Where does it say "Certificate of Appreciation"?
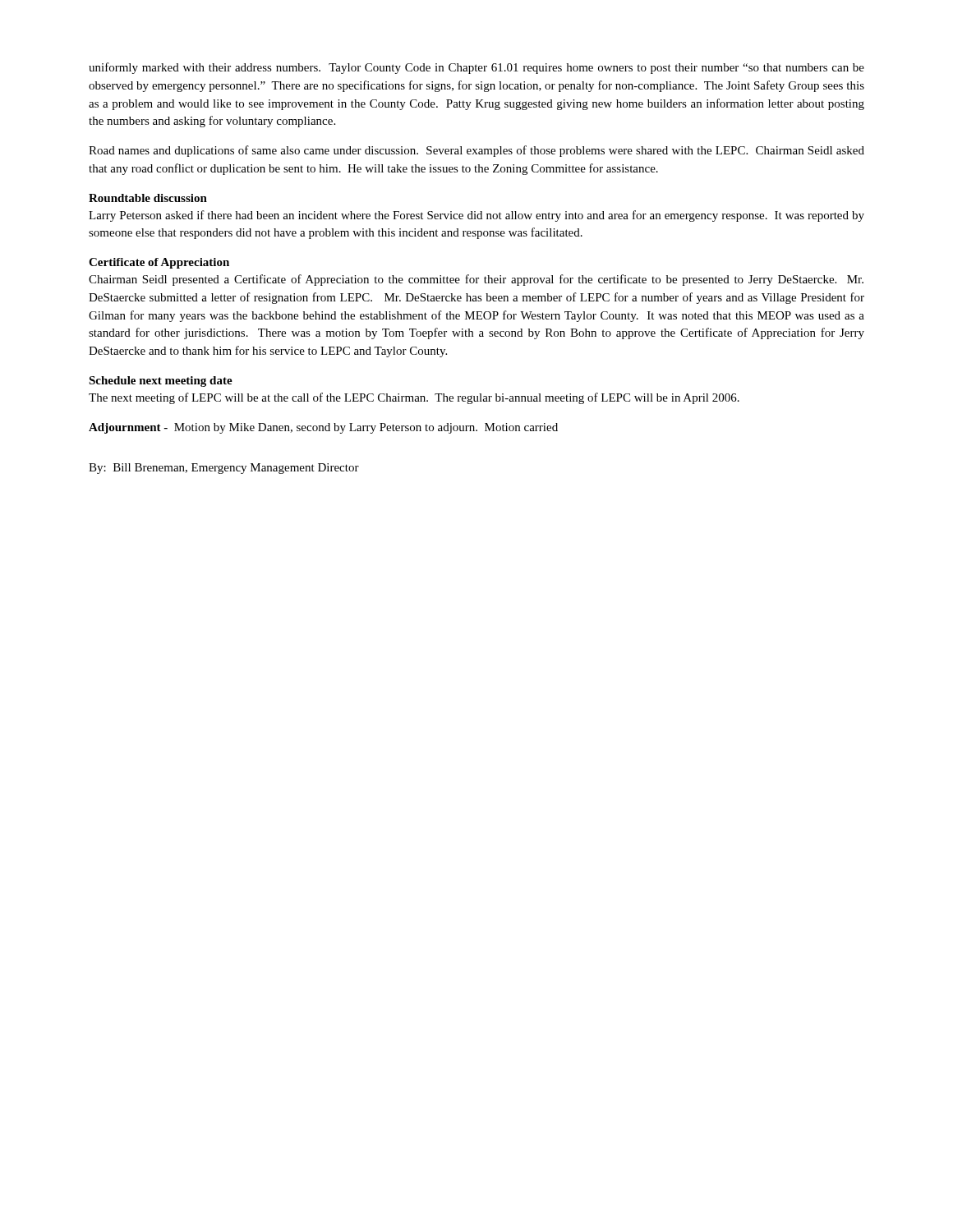Screen dimensions: 1232x953 pos(159,262)
